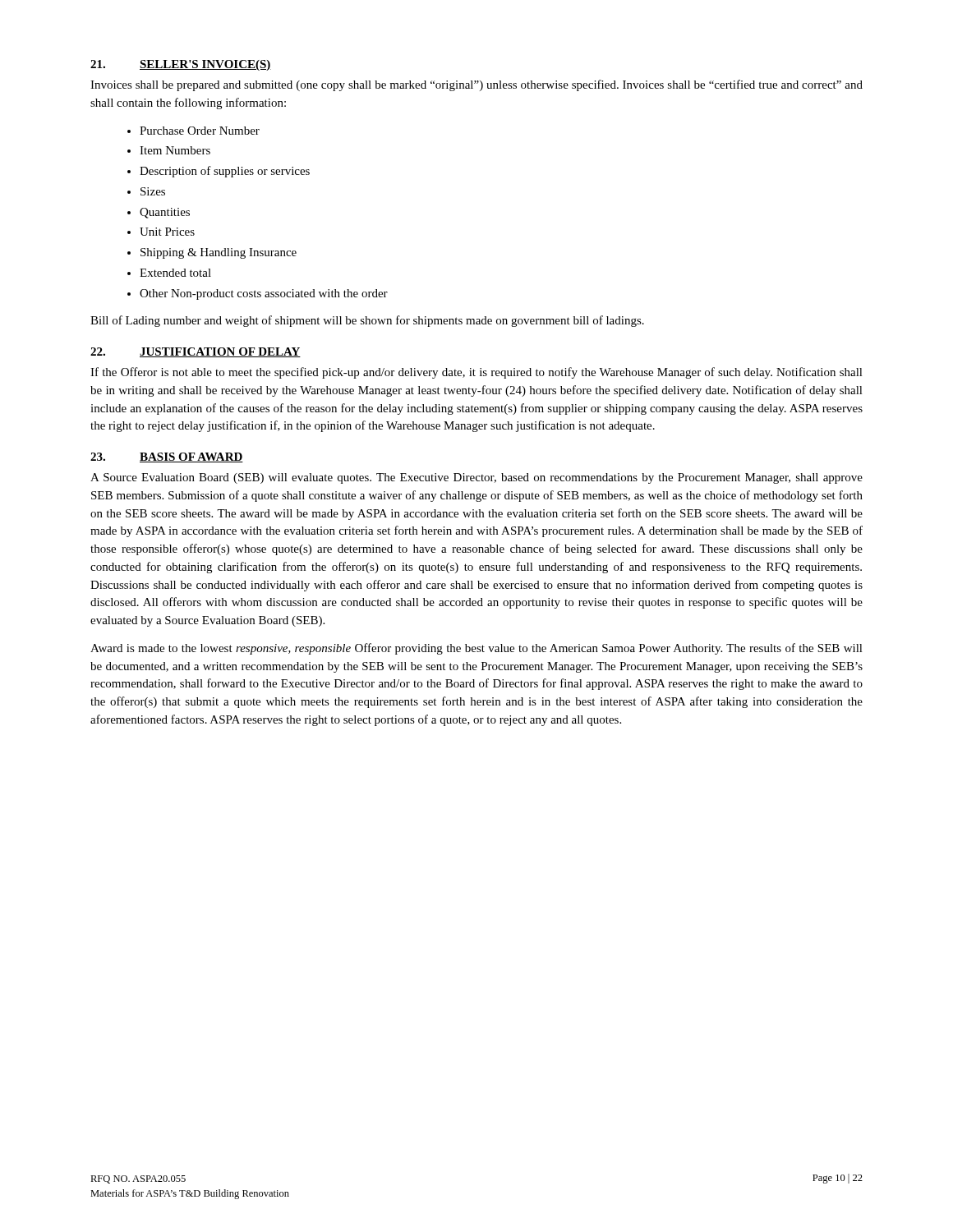Image resolution: width=953 pixels, height=1232 pixels.
Task: Where does it say "Shipping & Handling Insurance"?
Action: coord(218,252)
